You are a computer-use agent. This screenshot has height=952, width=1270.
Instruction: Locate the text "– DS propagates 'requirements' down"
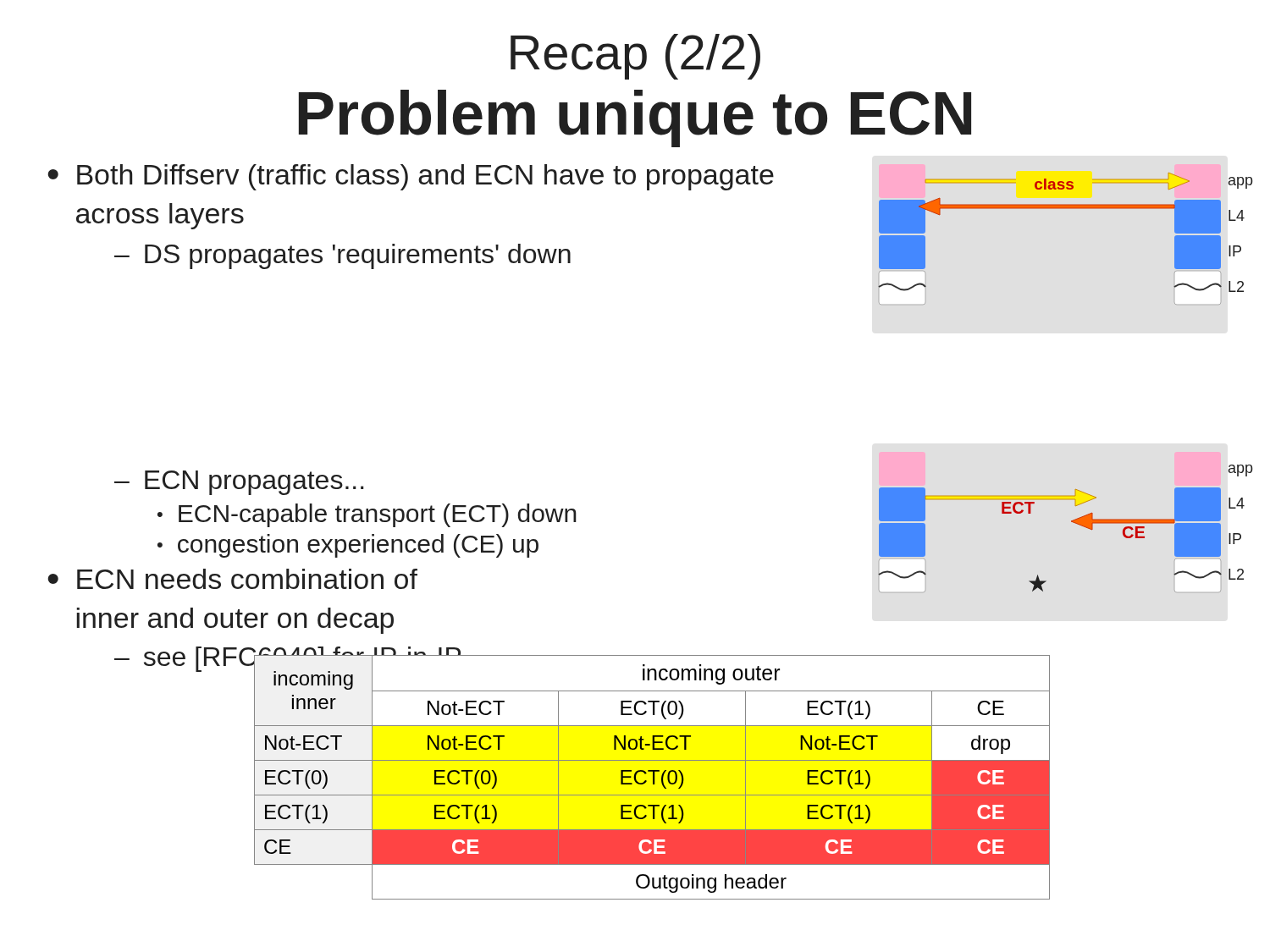click(x=343, y=254)
